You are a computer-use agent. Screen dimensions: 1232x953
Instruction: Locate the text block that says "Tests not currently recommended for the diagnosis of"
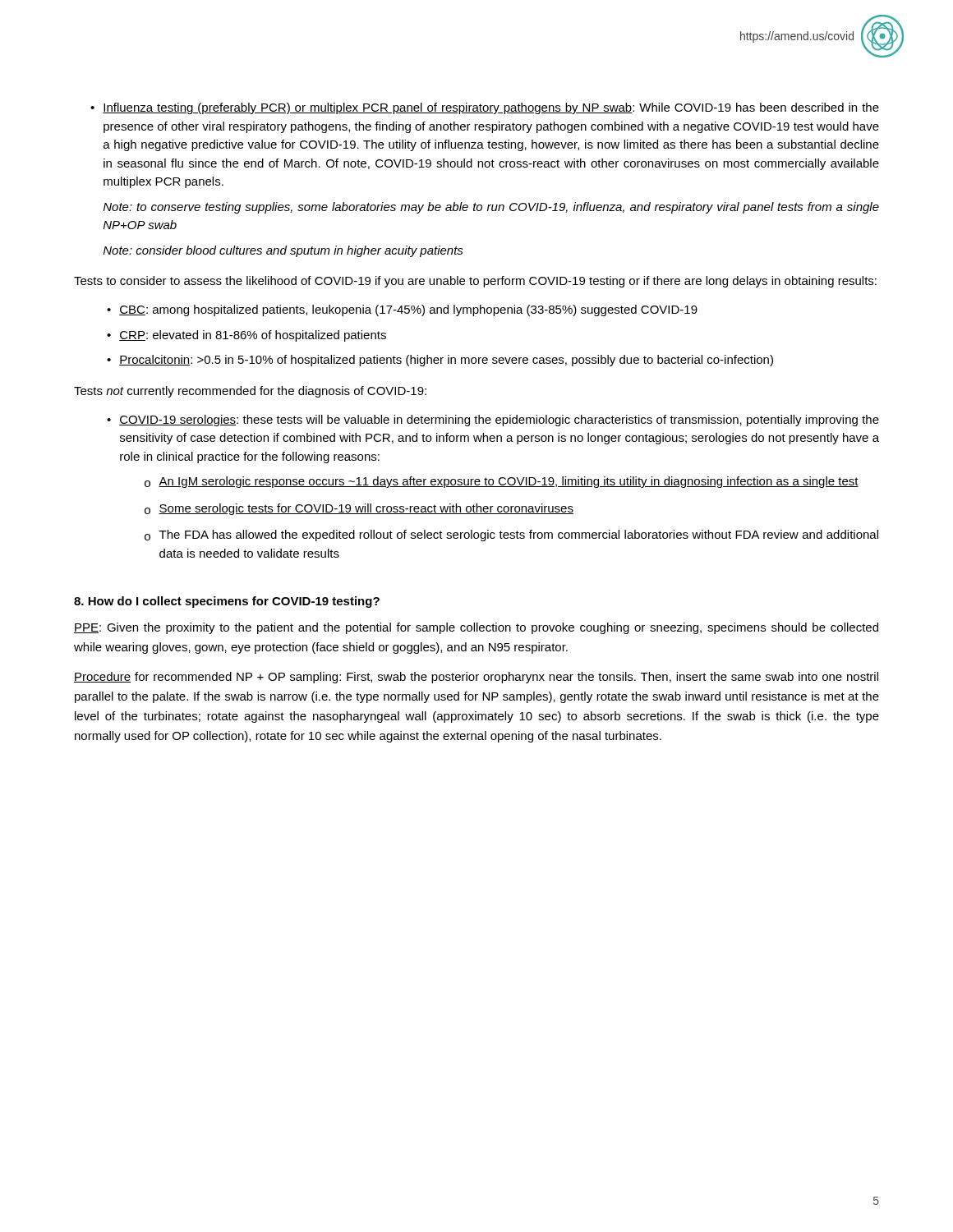point(251,390)
